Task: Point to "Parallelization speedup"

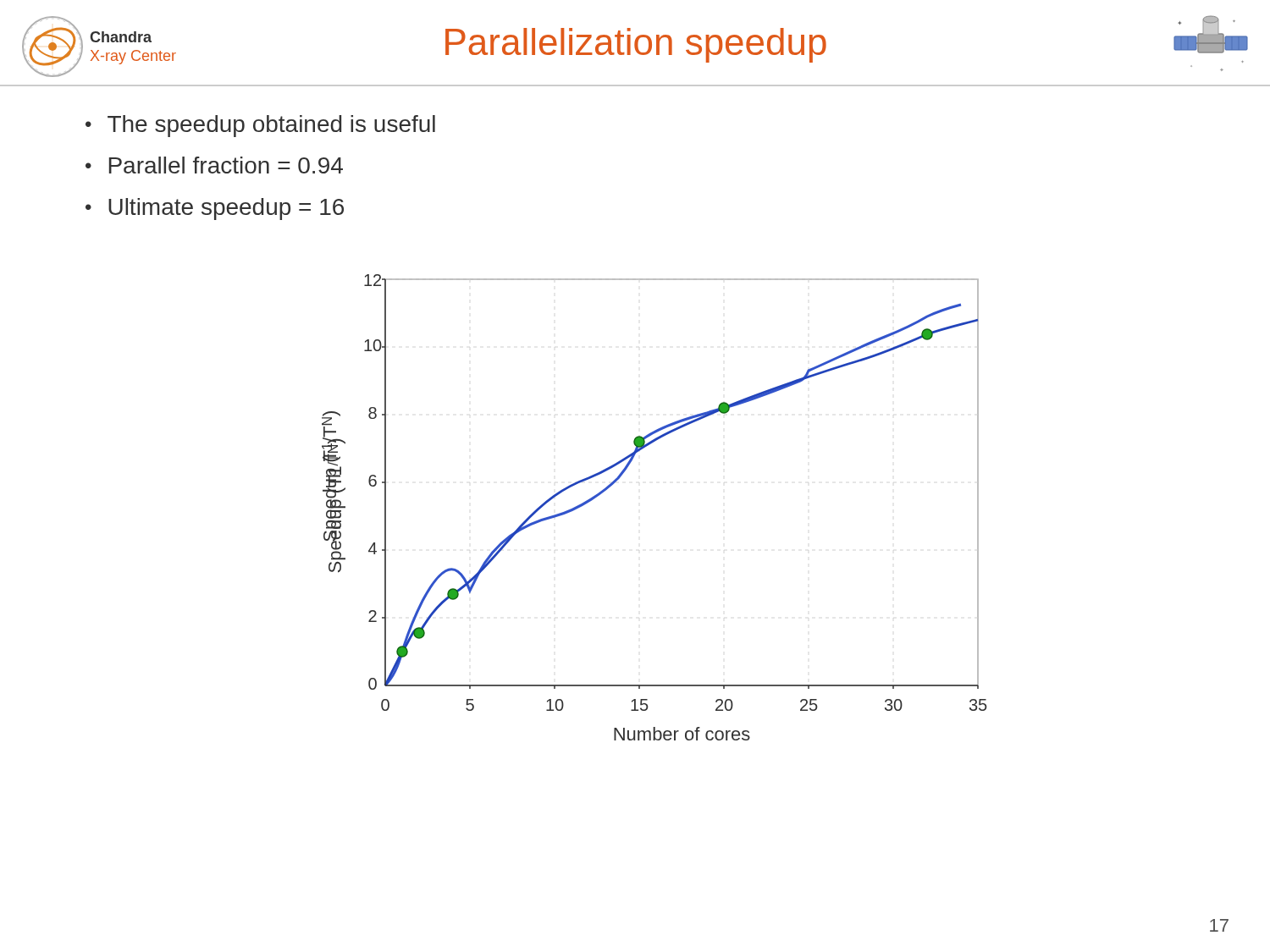Action: [635, 42]
